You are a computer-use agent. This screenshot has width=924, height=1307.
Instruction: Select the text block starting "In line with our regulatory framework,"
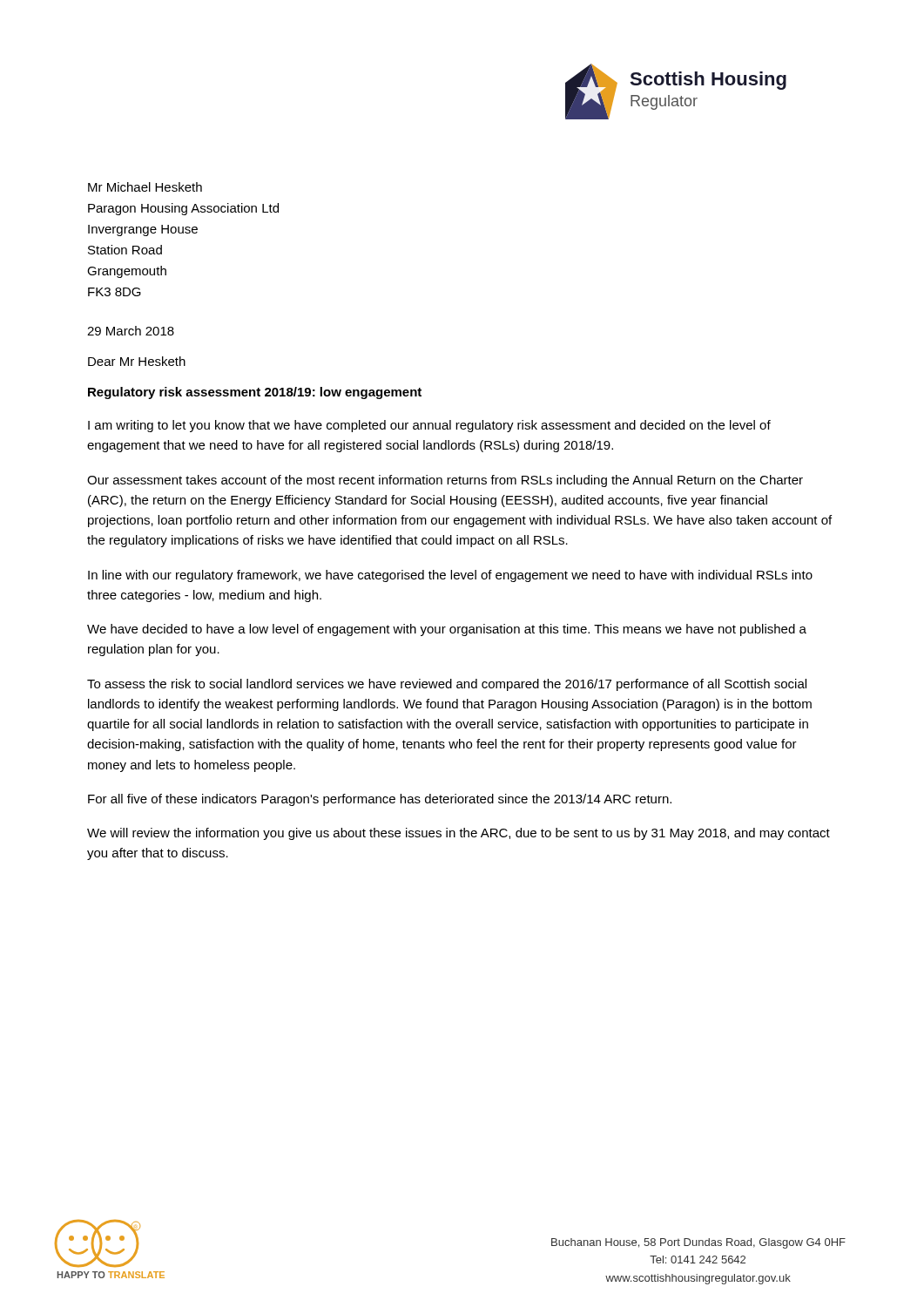click(x=450, y=584)
